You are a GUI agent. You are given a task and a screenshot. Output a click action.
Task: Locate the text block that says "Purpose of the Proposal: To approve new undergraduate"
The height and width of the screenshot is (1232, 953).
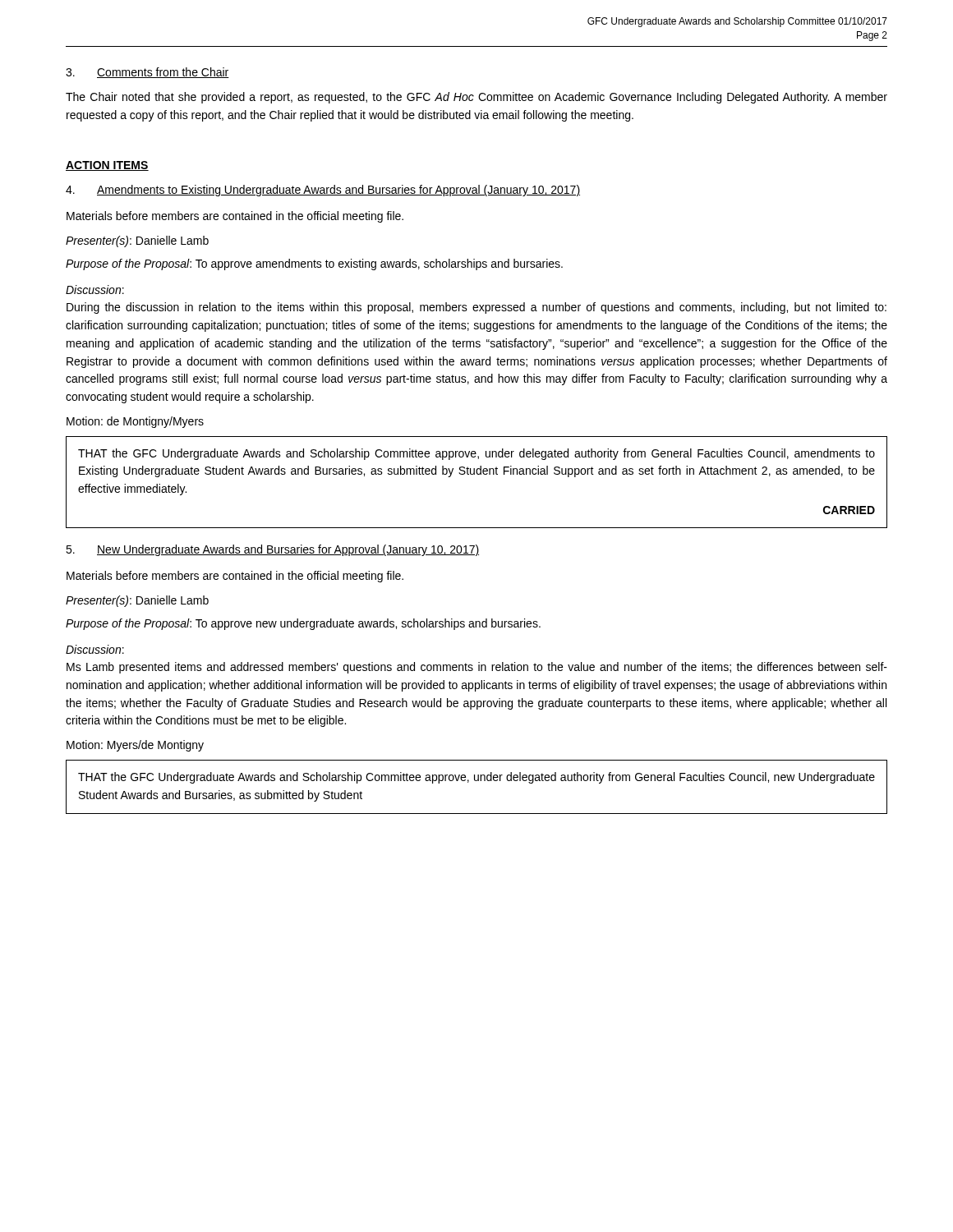[303, 623]
